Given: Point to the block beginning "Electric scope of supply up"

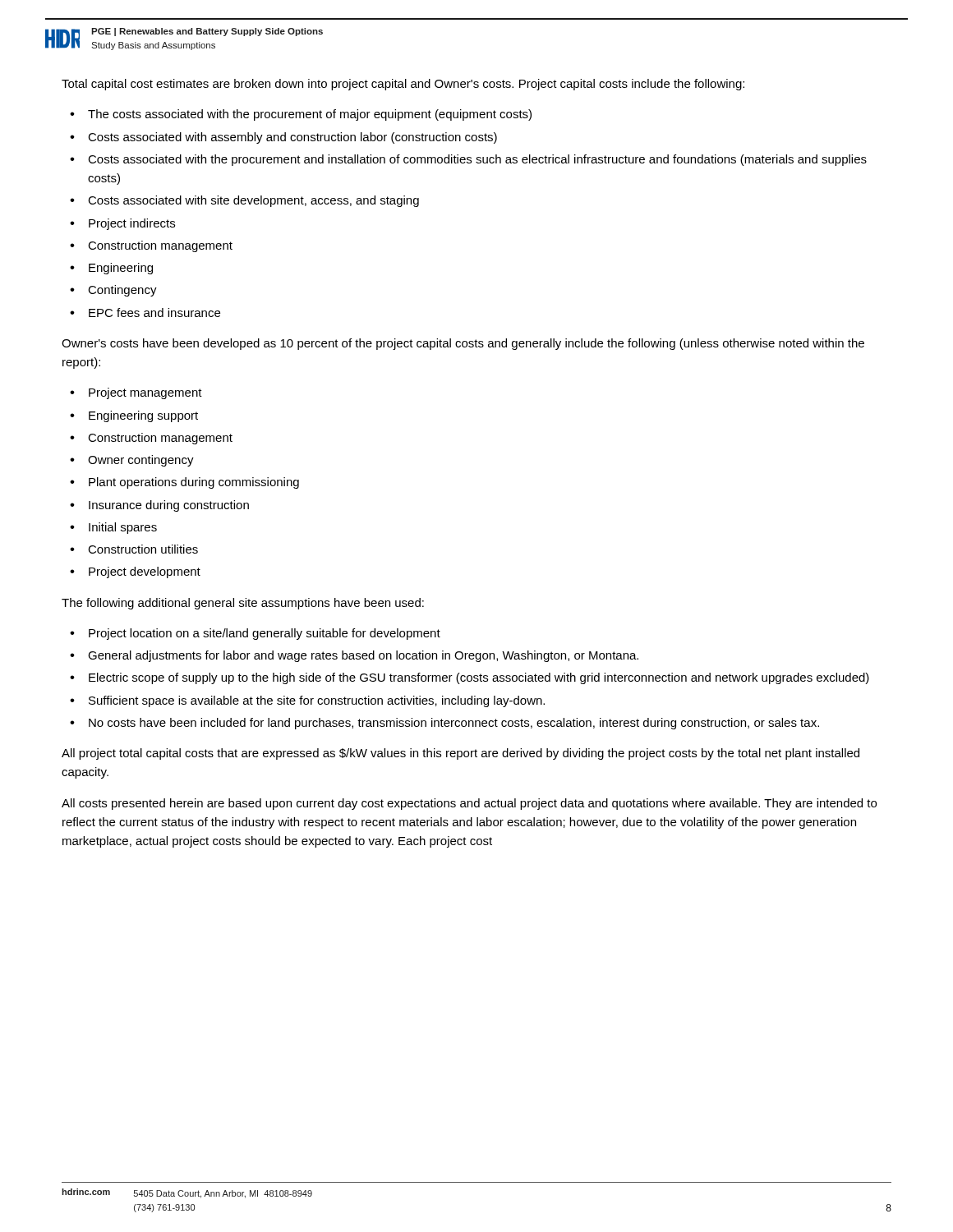Looking at the screenshot, I should click(x=479, y=677).
